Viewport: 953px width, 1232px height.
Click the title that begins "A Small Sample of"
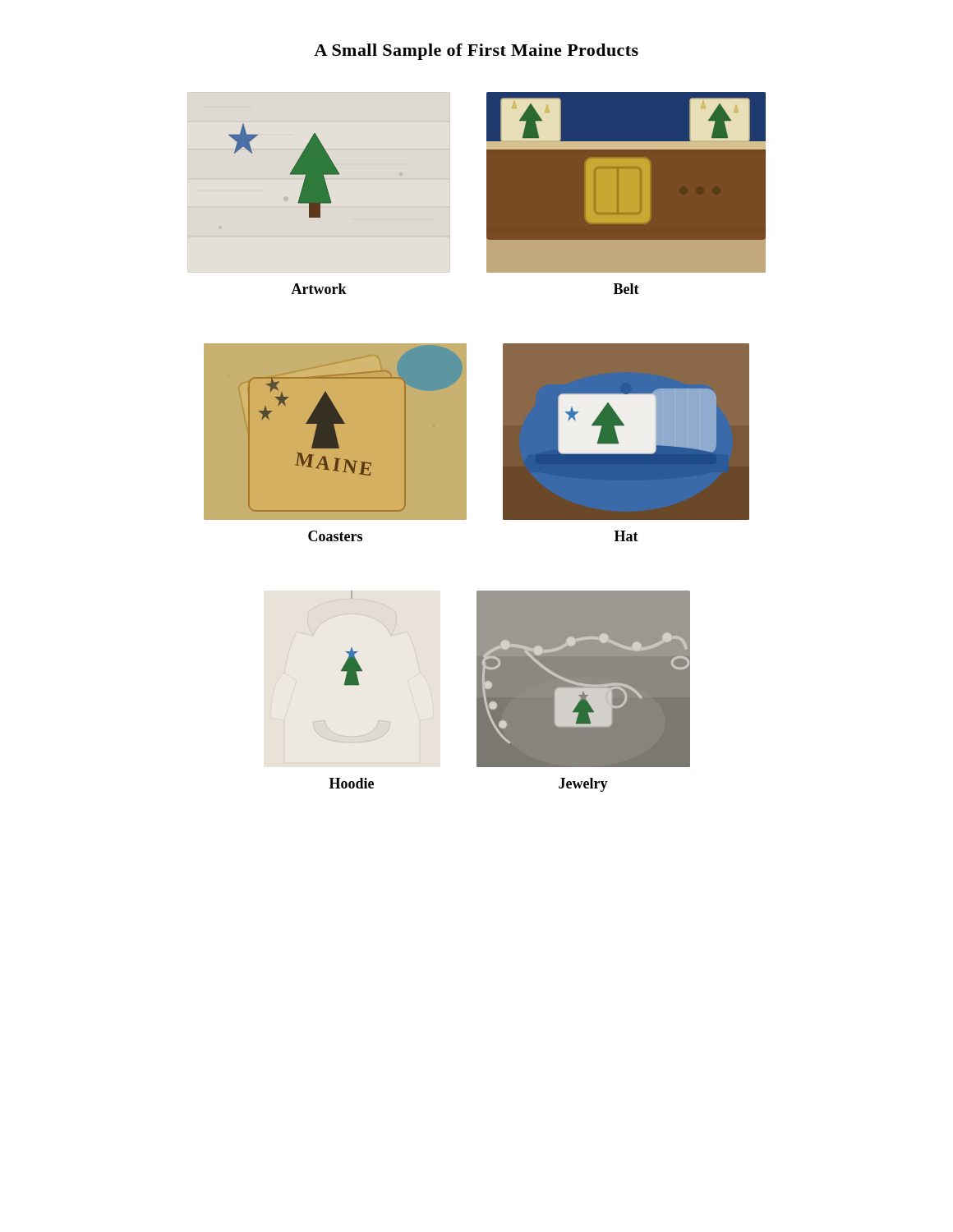[476, 50]
